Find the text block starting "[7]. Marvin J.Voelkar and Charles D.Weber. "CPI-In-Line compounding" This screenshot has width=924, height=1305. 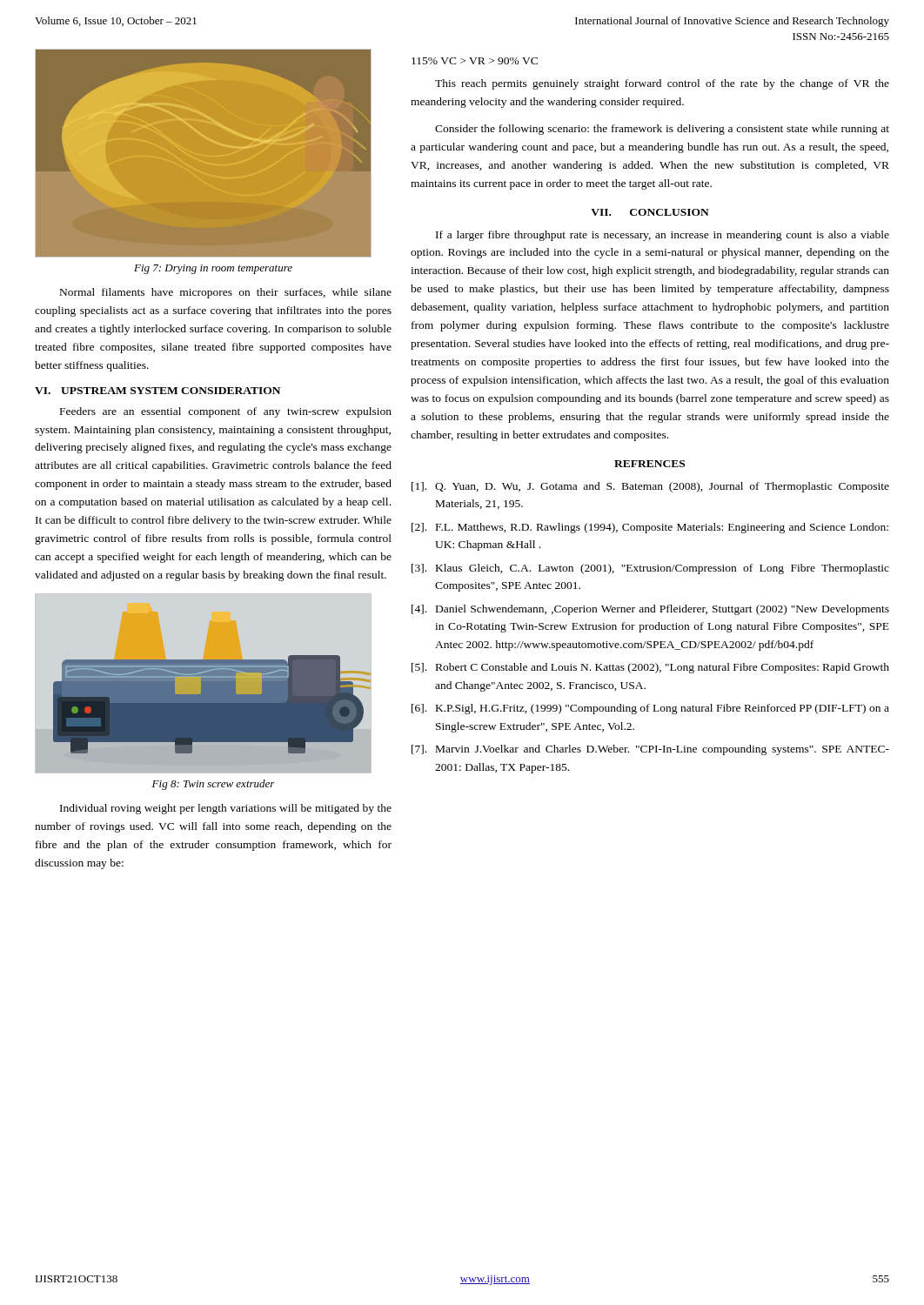coord(650,758)
